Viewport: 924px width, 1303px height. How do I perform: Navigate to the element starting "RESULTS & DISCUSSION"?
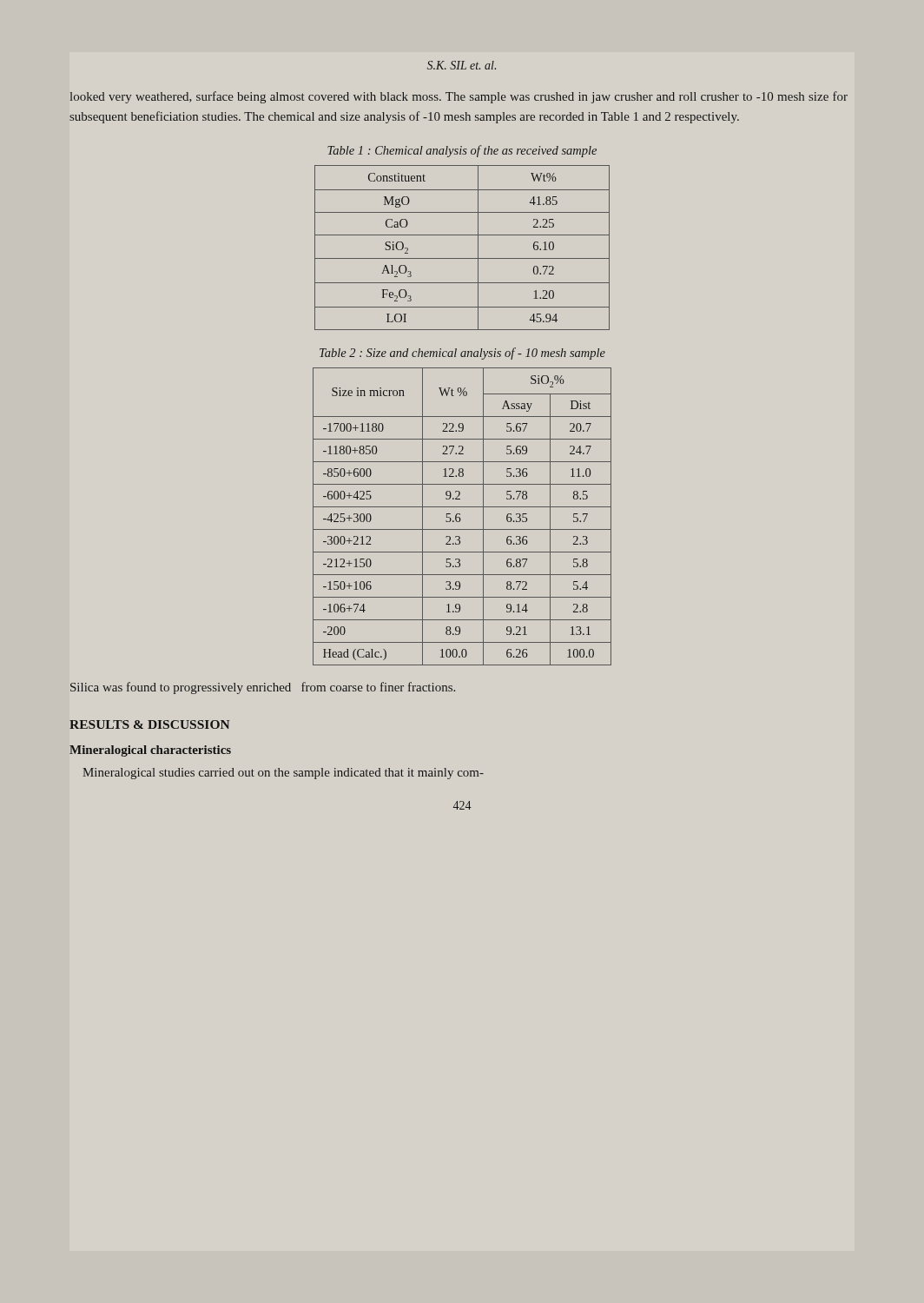coord(150,724)
